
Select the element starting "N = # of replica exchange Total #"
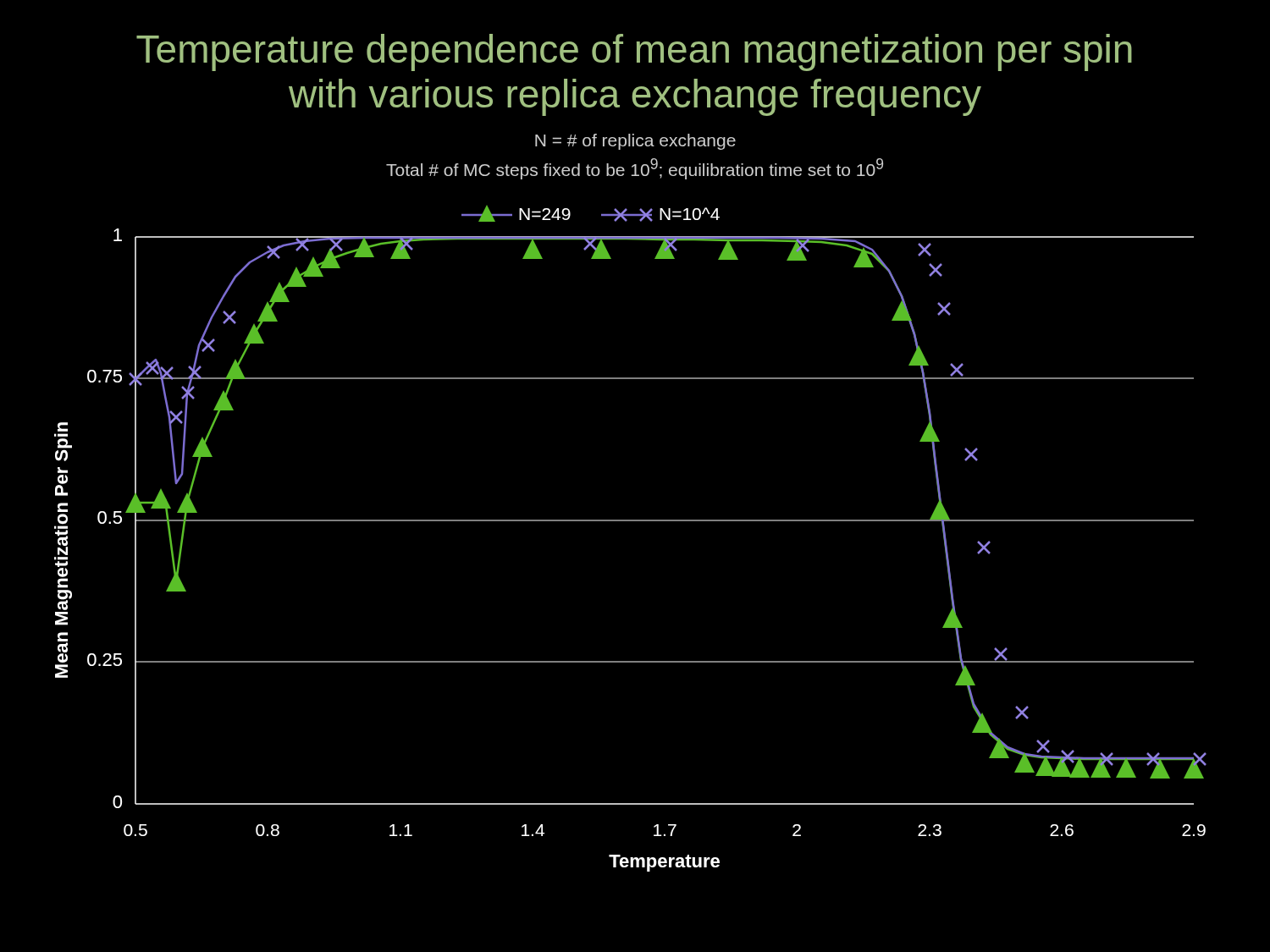(635, 155)
